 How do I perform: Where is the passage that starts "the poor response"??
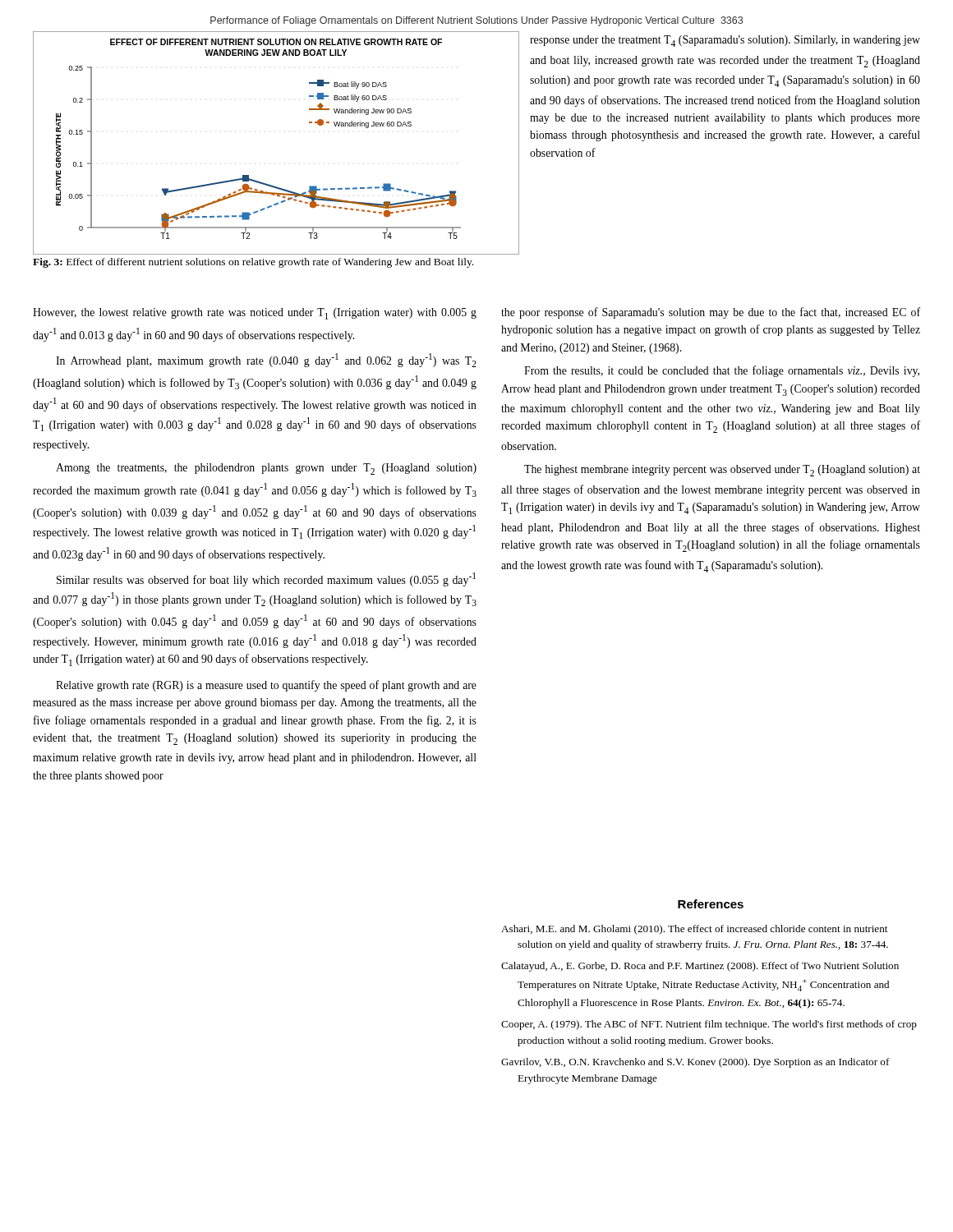(711, 440)
